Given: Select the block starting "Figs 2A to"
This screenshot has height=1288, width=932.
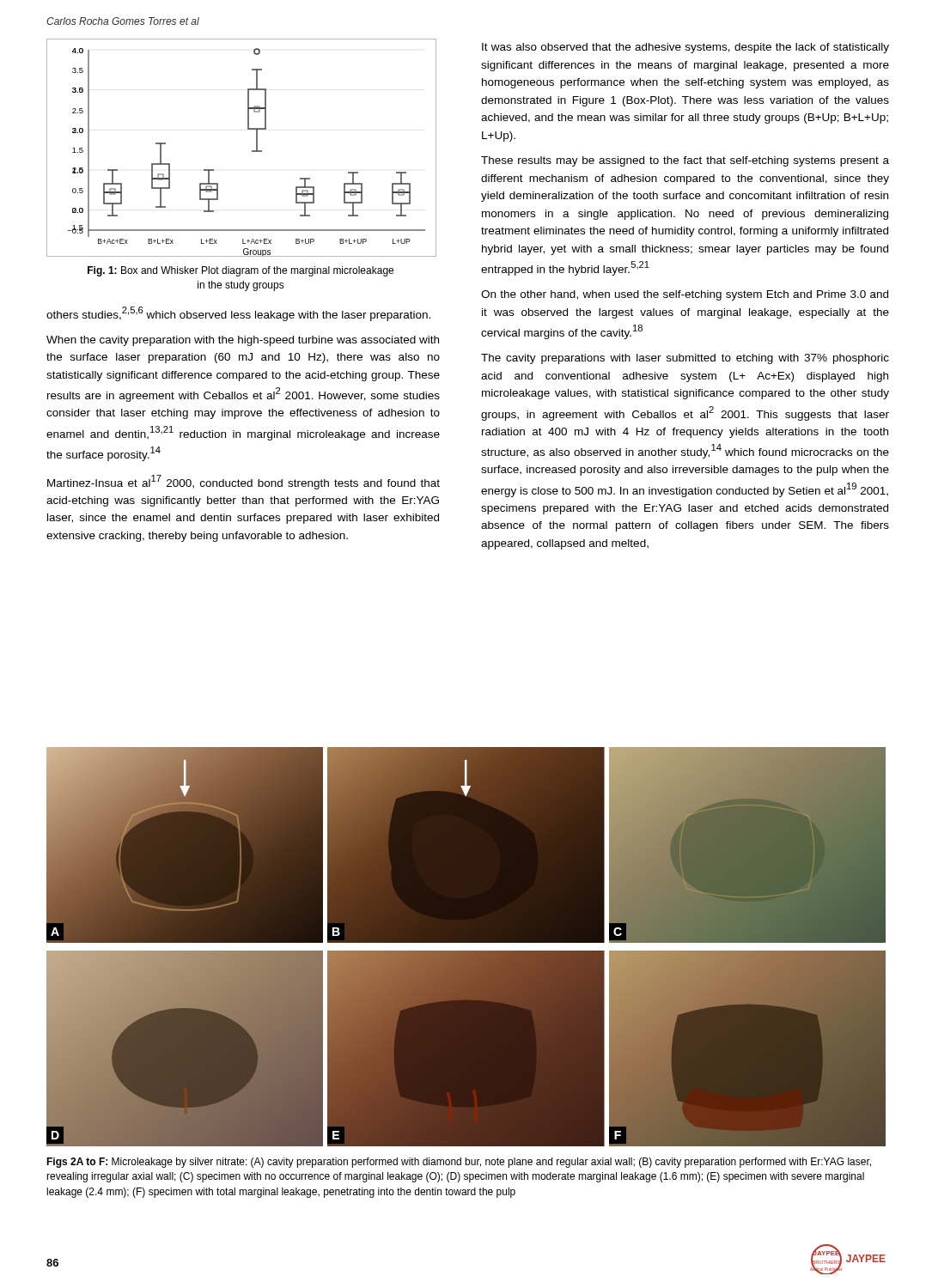Looking at the screenshot, I should 459,1177.
